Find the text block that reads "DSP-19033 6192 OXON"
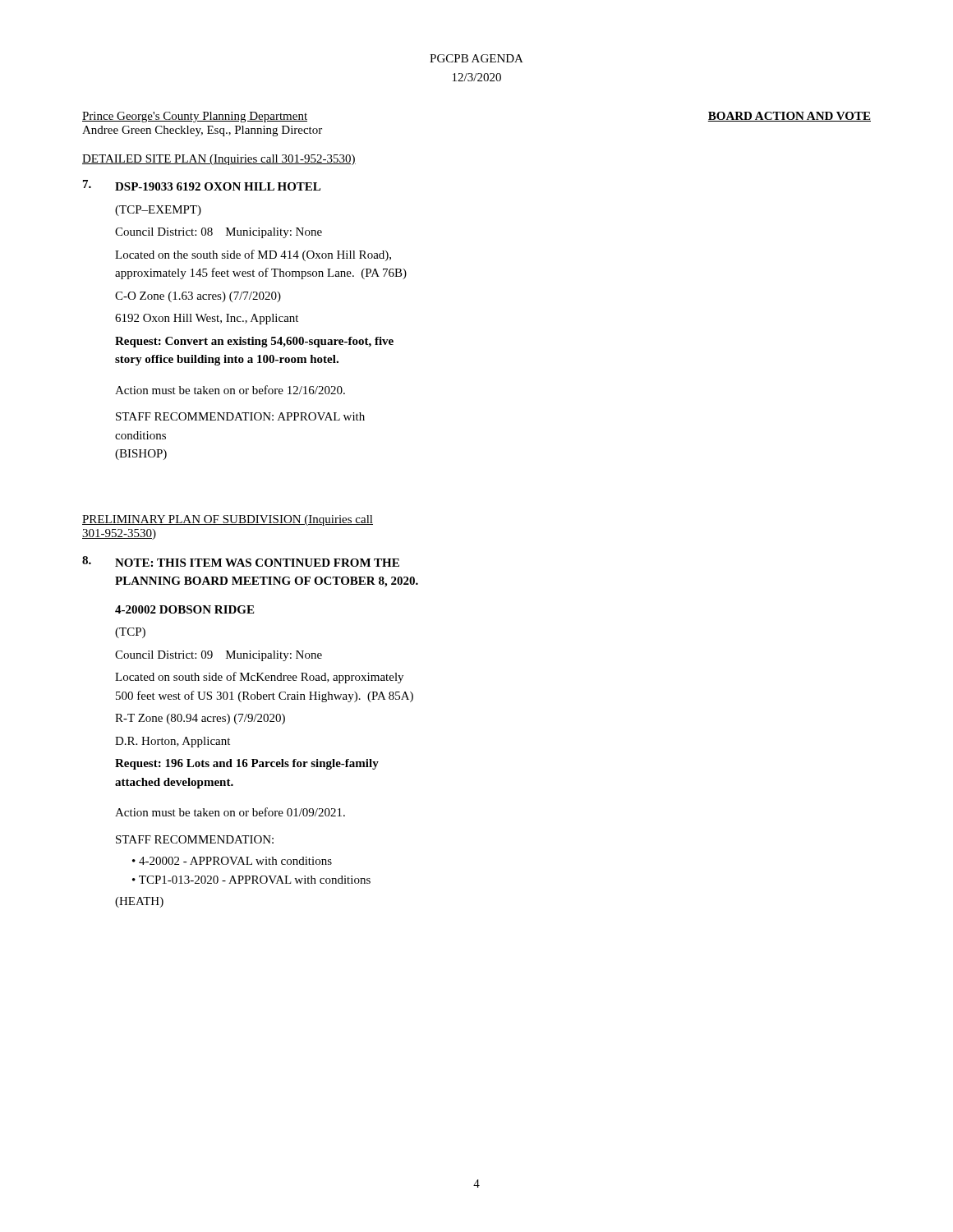953x1232 pixels. tap(218, 186)
